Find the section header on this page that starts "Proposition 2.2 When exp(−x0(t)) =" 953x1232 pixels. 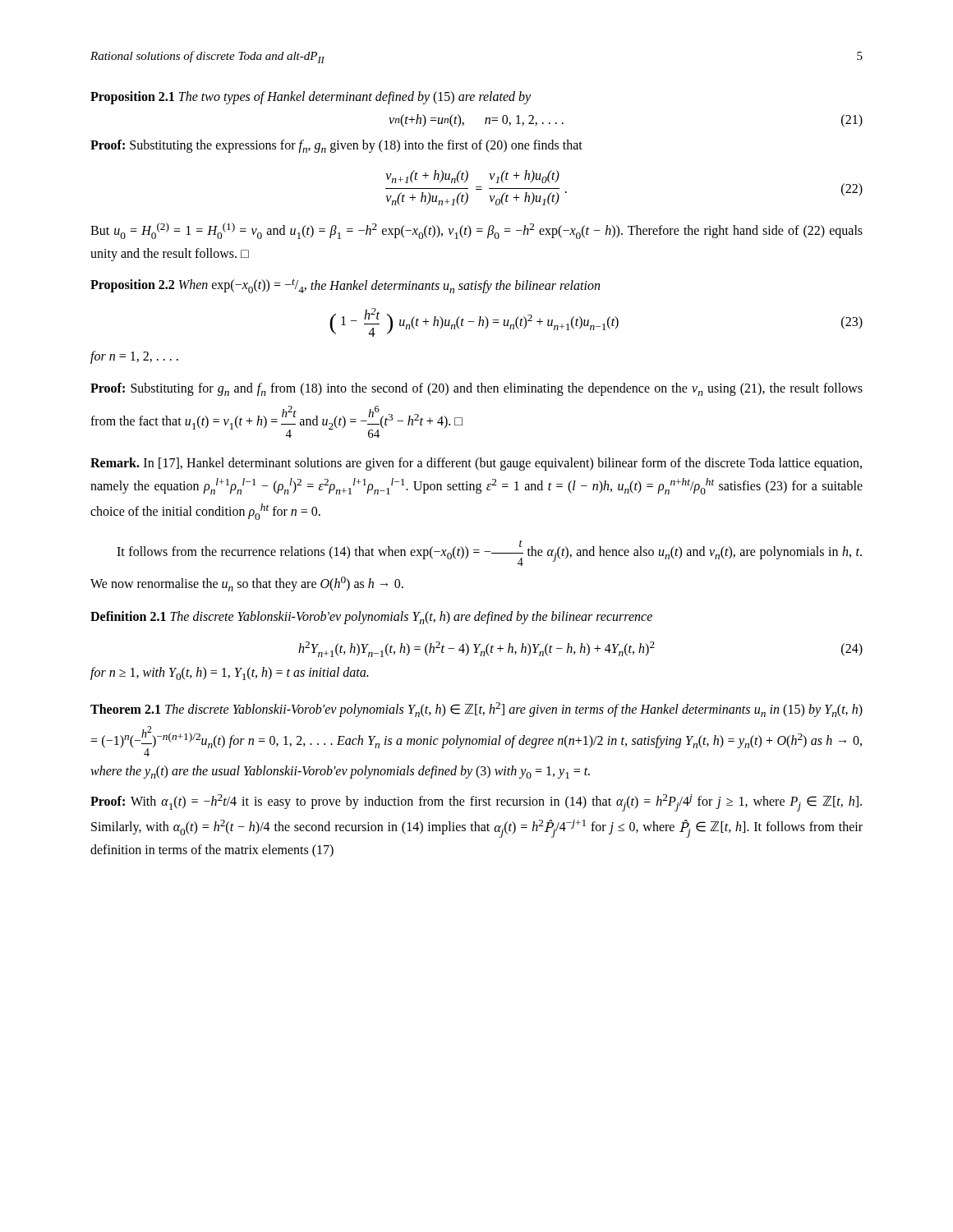(345, 285)
